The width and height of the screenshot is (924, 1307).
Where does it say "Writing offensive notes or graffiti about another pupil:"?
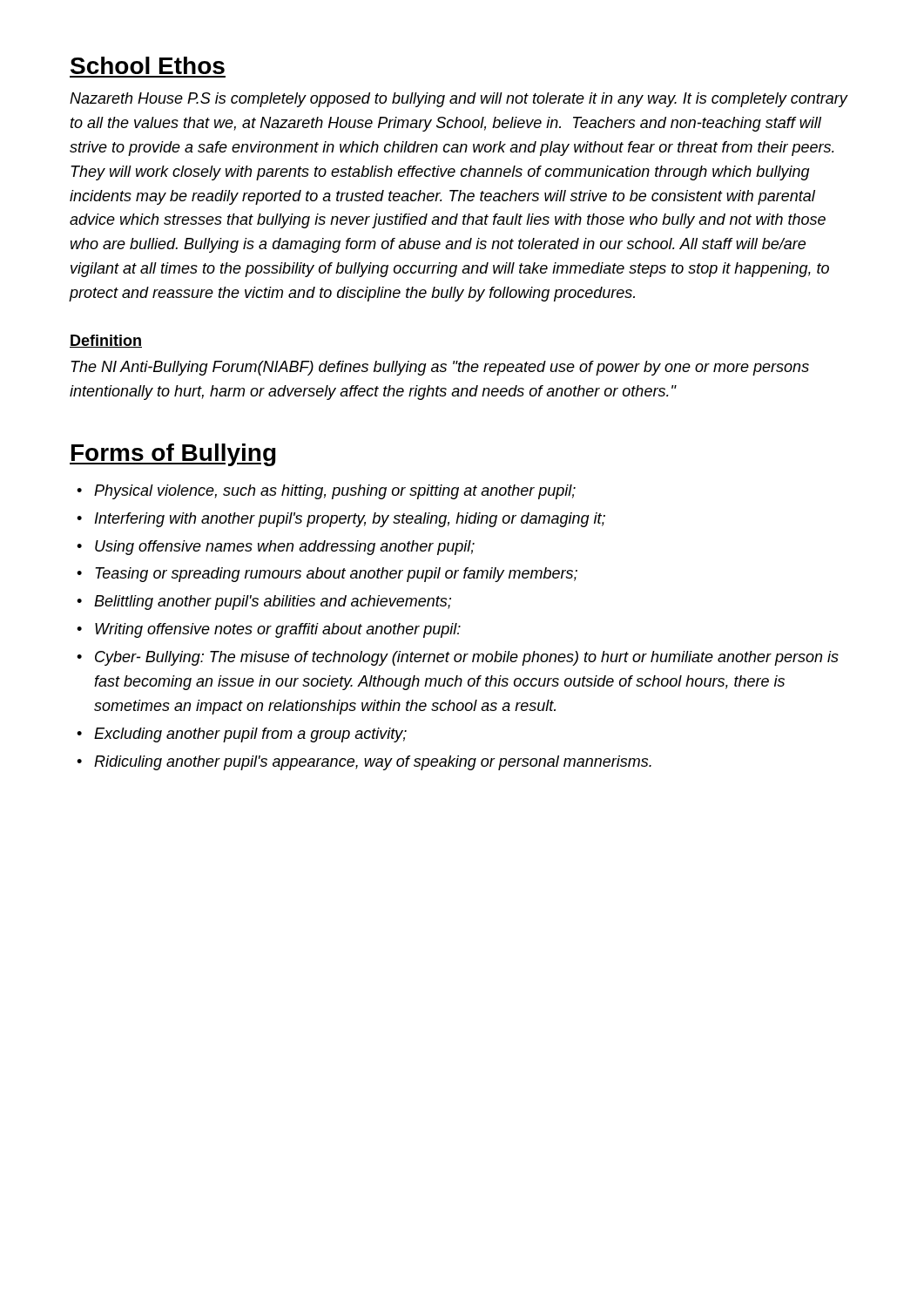pos(277,629)
